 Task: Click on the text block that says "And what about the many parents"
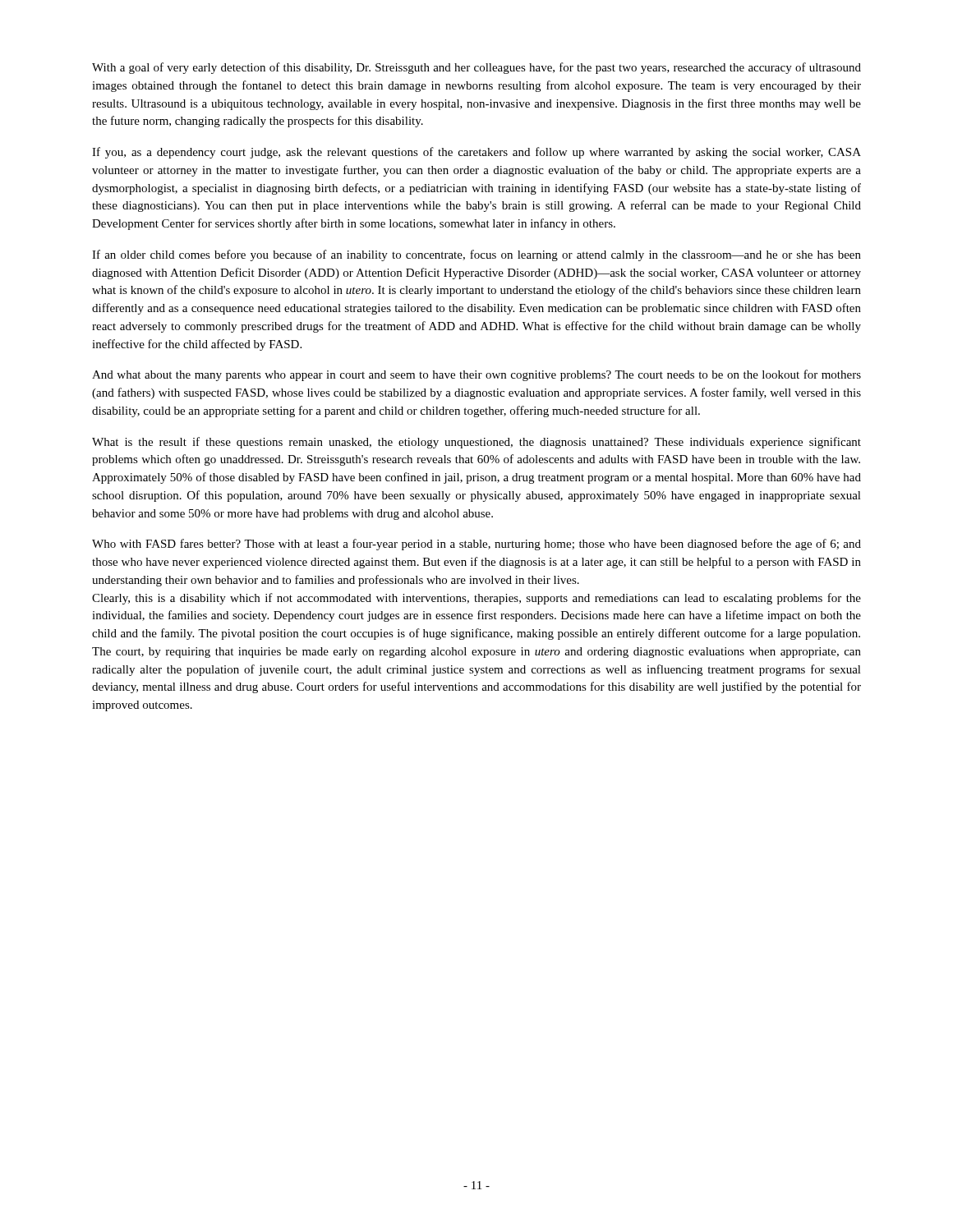(476, 393)
